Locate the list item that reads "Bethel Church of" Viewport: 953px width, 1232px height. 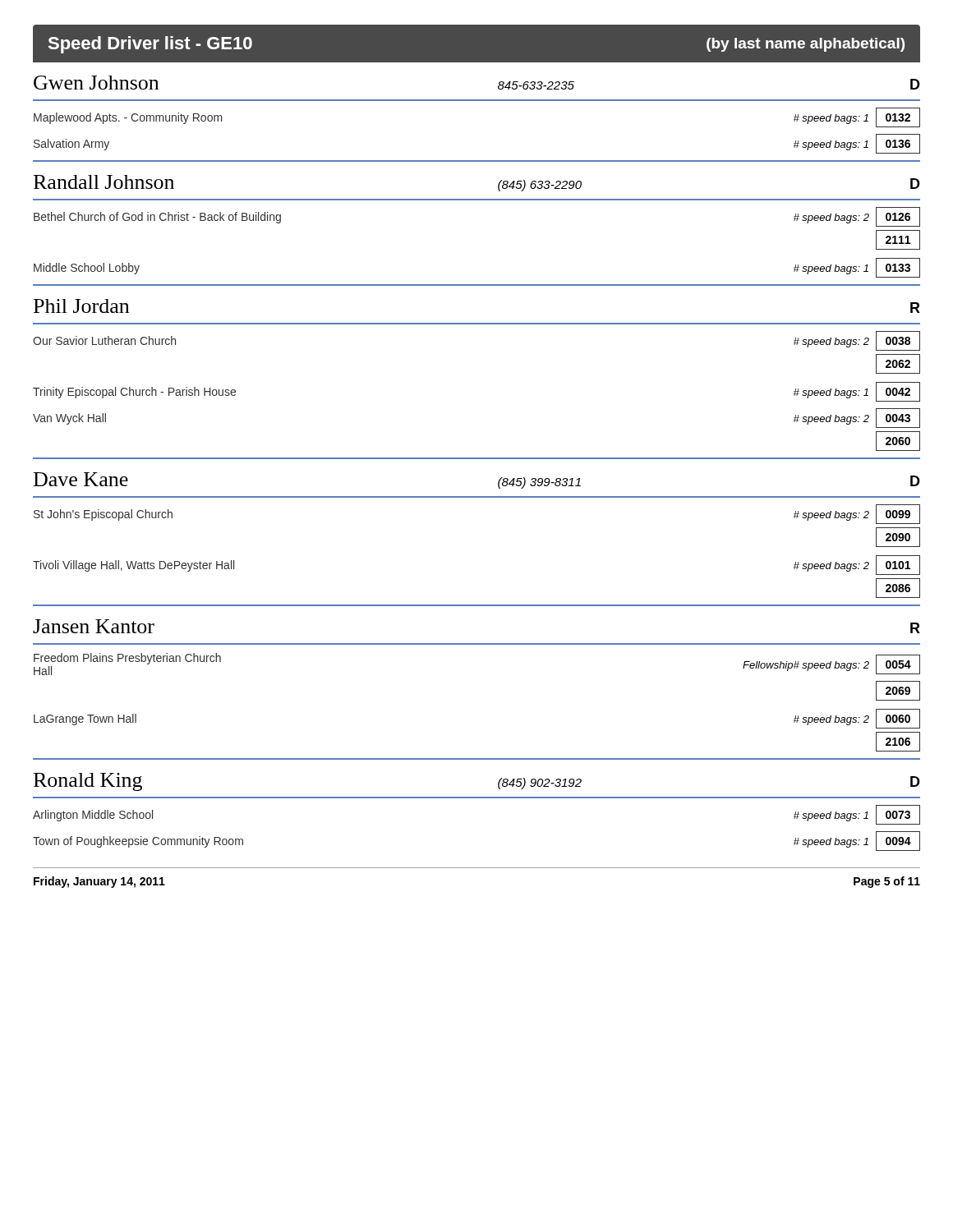(x=161, y=216)
